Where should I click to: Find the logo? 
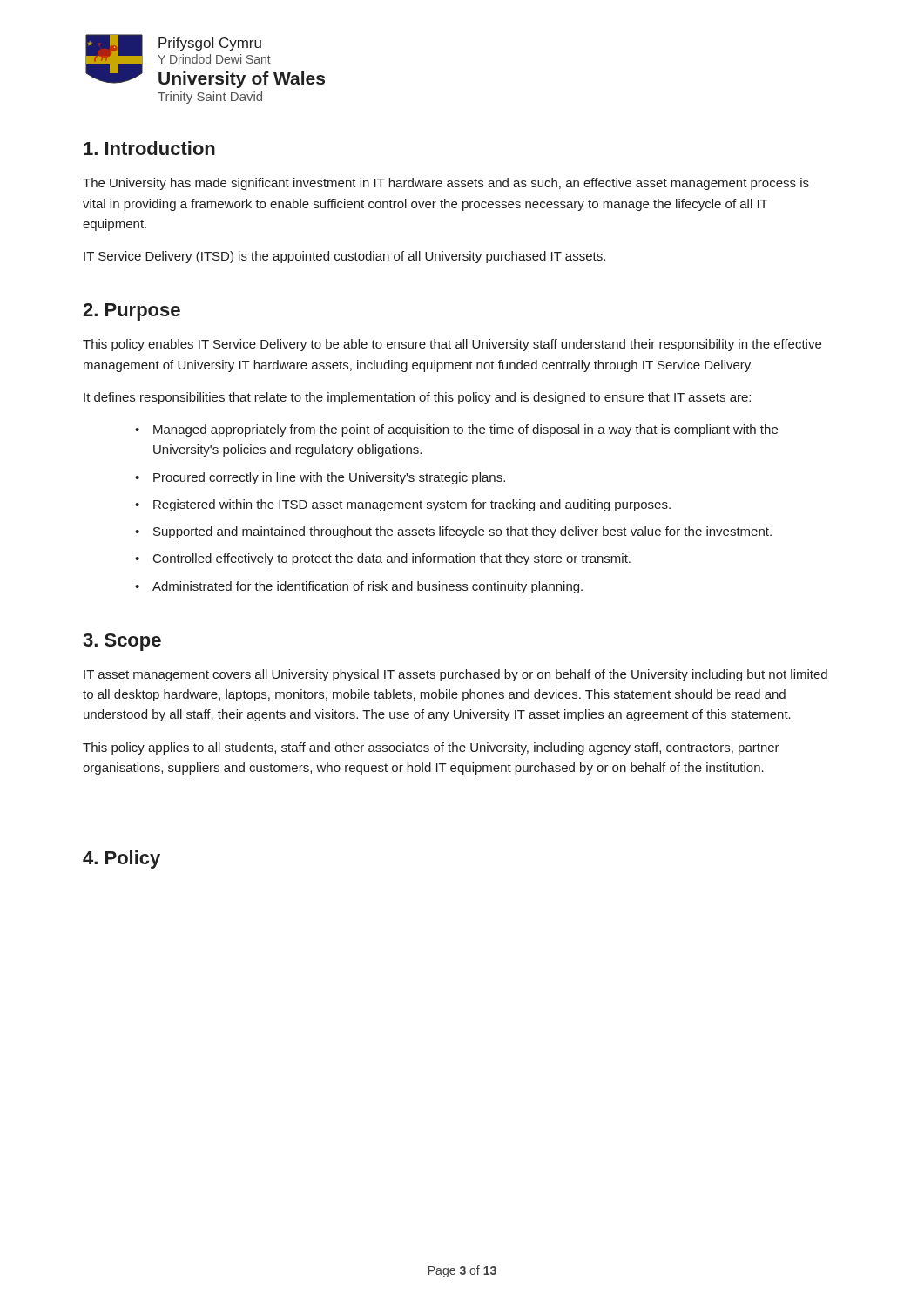114,63
